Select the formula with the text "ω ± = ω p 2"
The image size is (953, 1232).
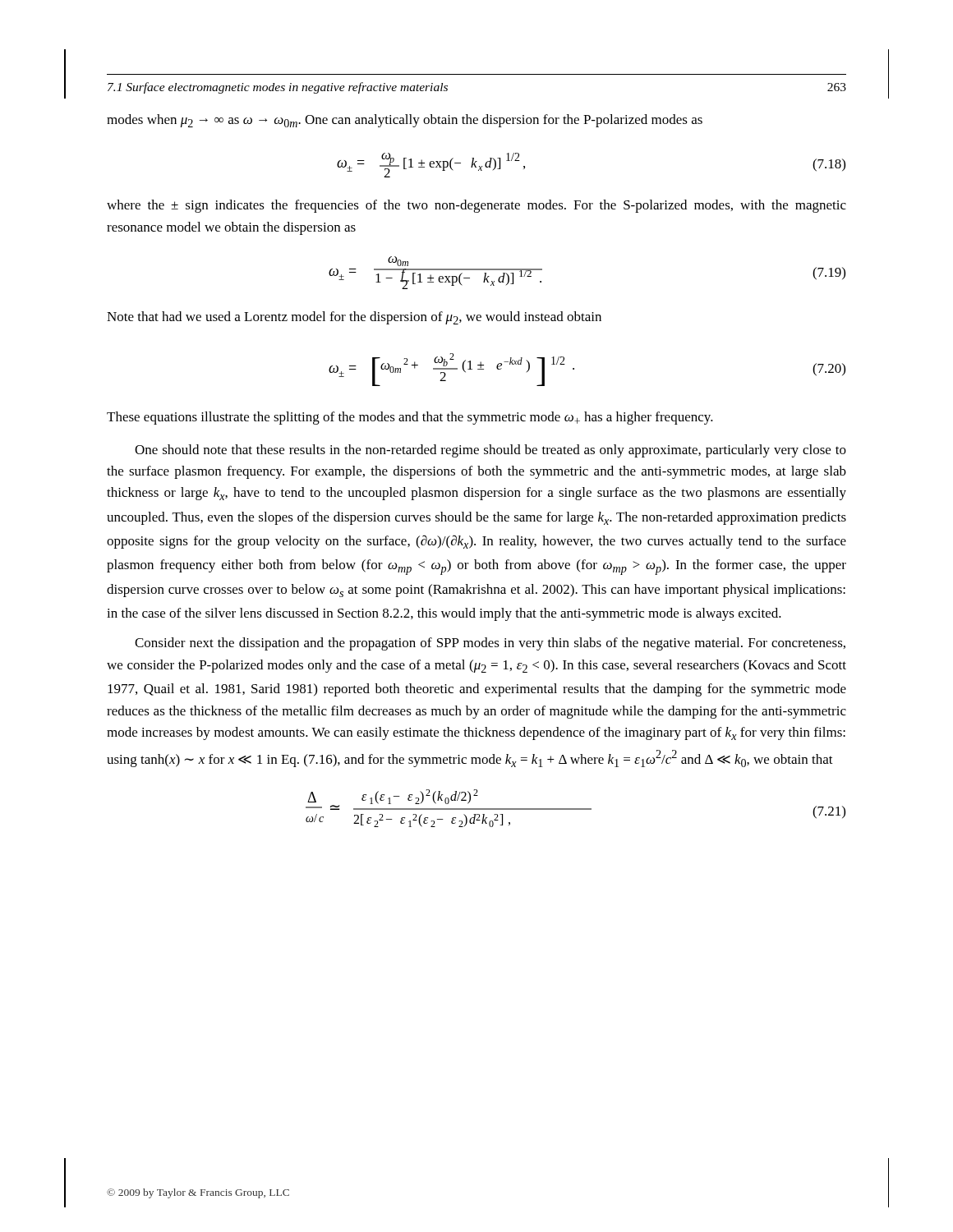pyautogui.click(x=451, y=165)
